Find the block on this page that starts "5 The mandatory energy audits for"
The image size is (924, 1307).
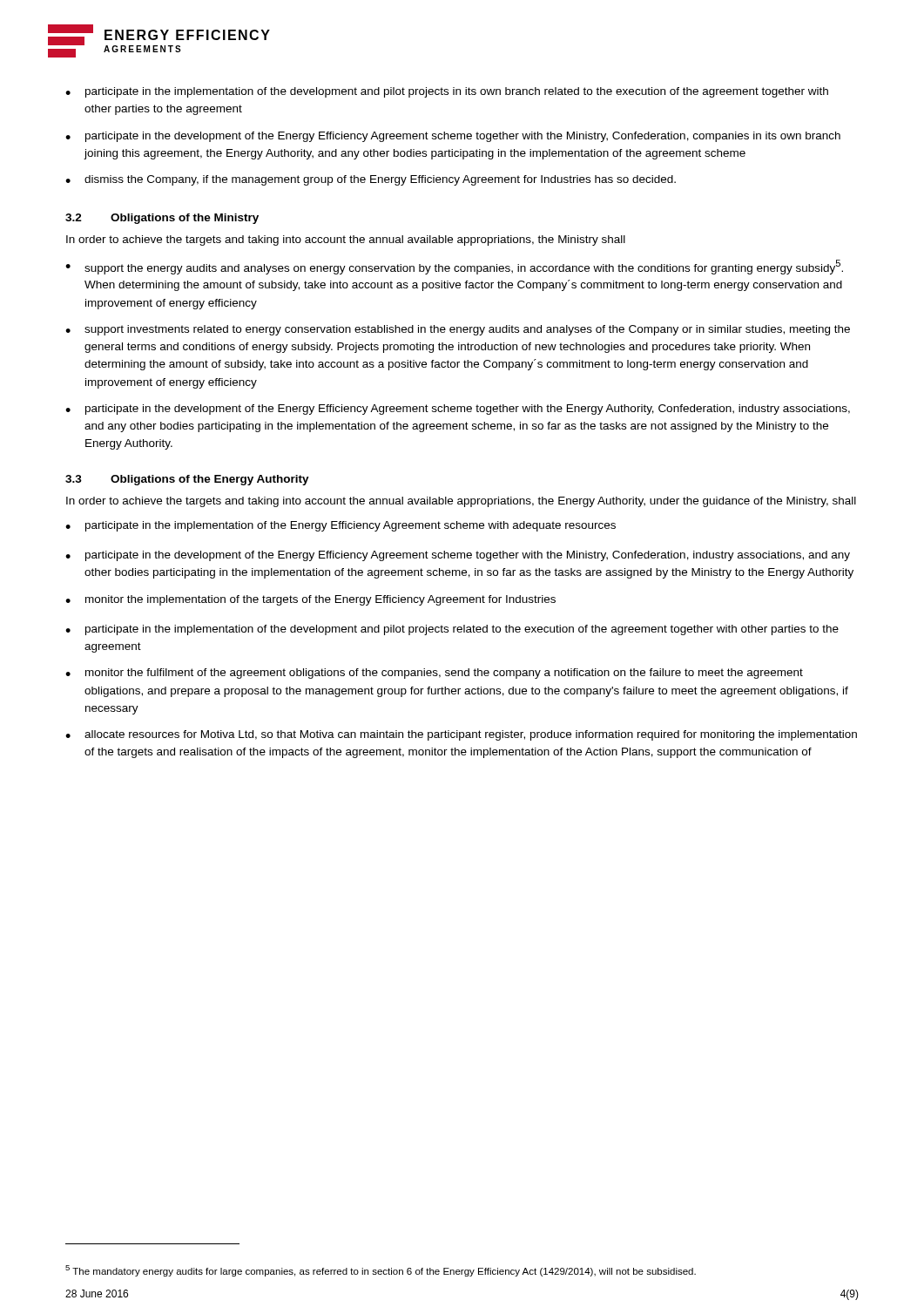click(x=462, y=1270)
